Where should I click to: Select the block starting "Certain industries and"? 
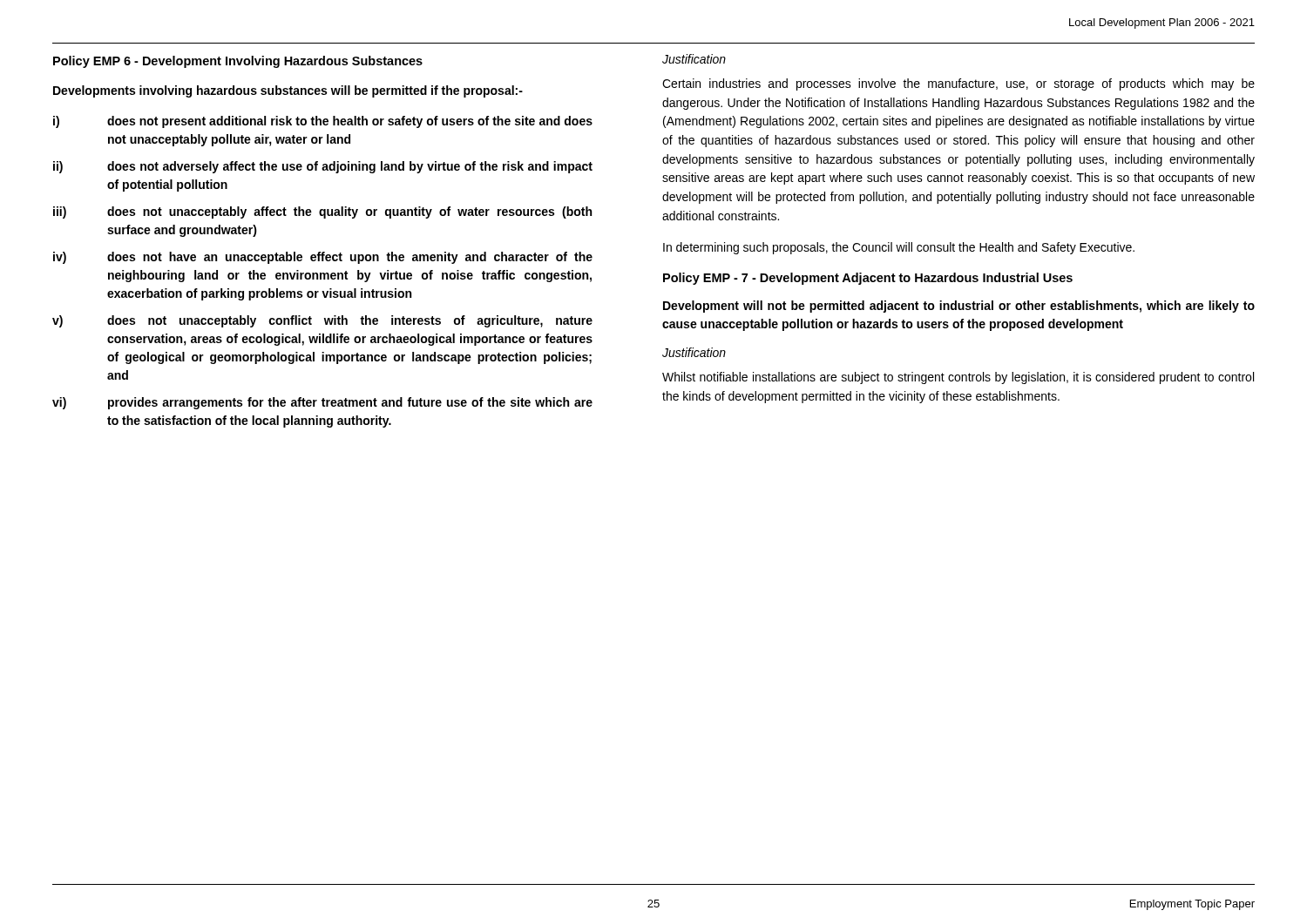958,150
